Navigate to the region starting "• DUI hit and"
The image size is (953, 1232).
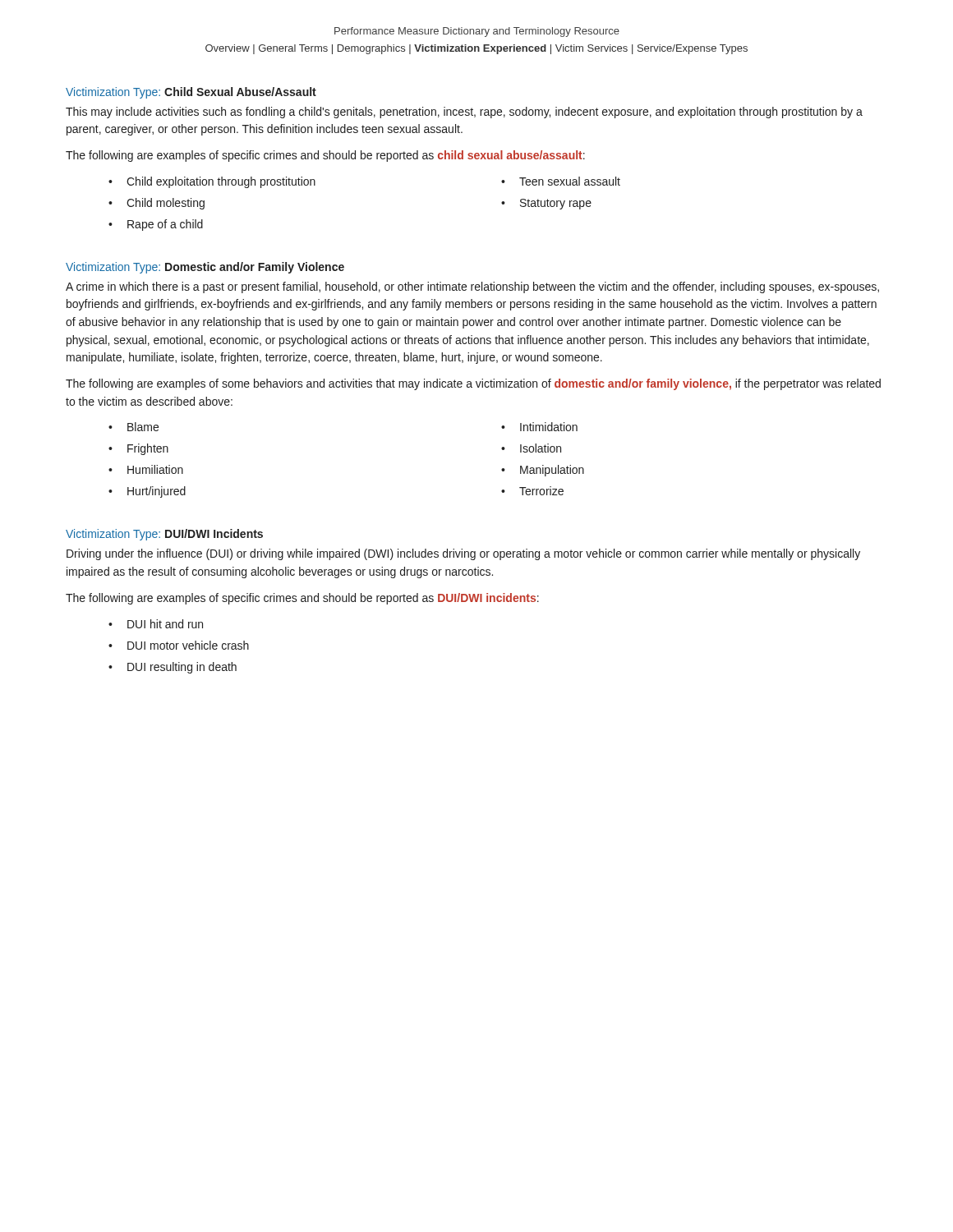156,624
